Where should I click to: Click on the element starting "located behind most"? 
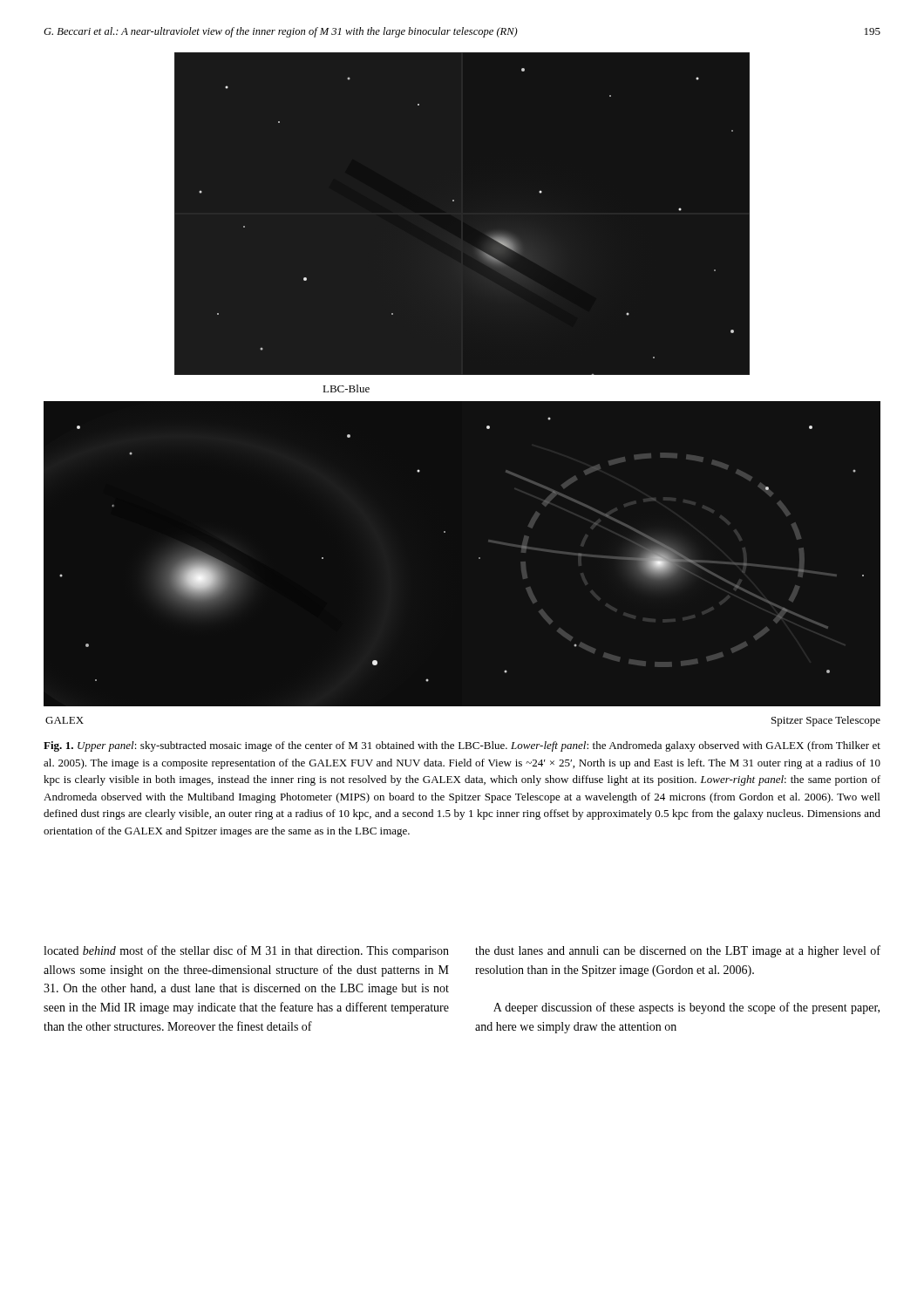click(246, 989)
